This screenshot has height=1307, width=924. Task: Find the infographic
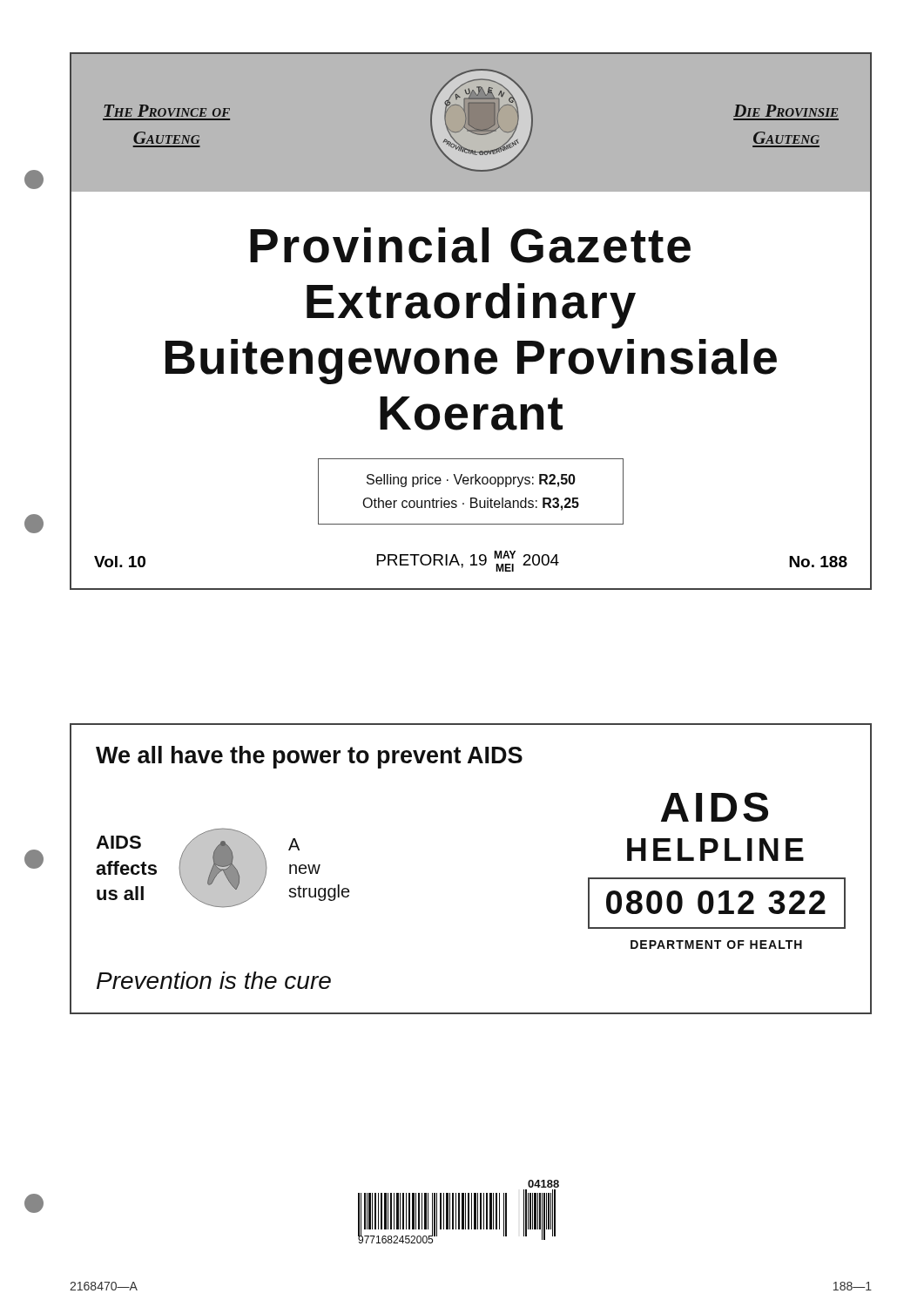[x=471, y=869]
